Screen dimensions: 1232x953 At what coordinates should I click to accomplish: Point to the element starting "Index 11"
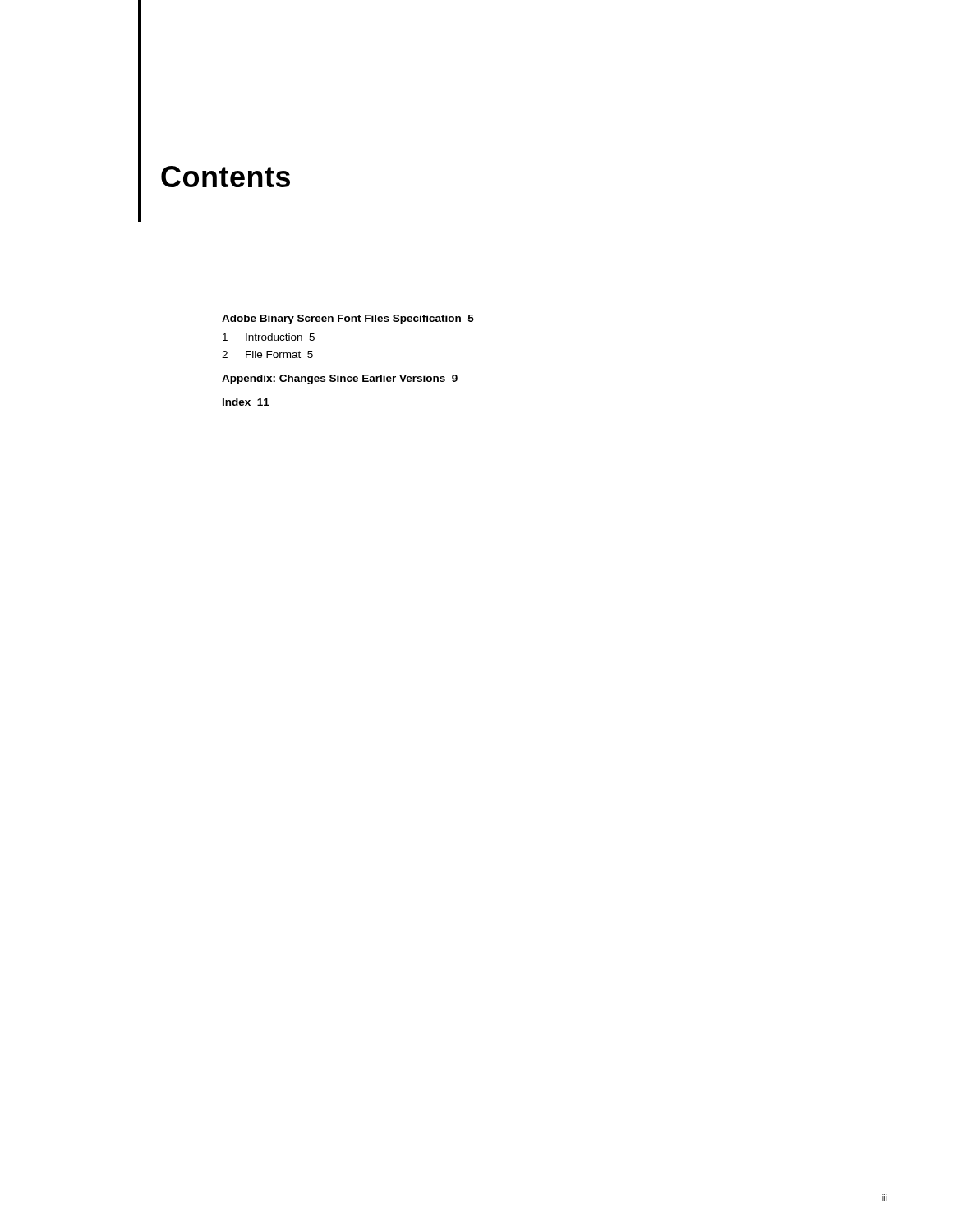tap(246, 402)
